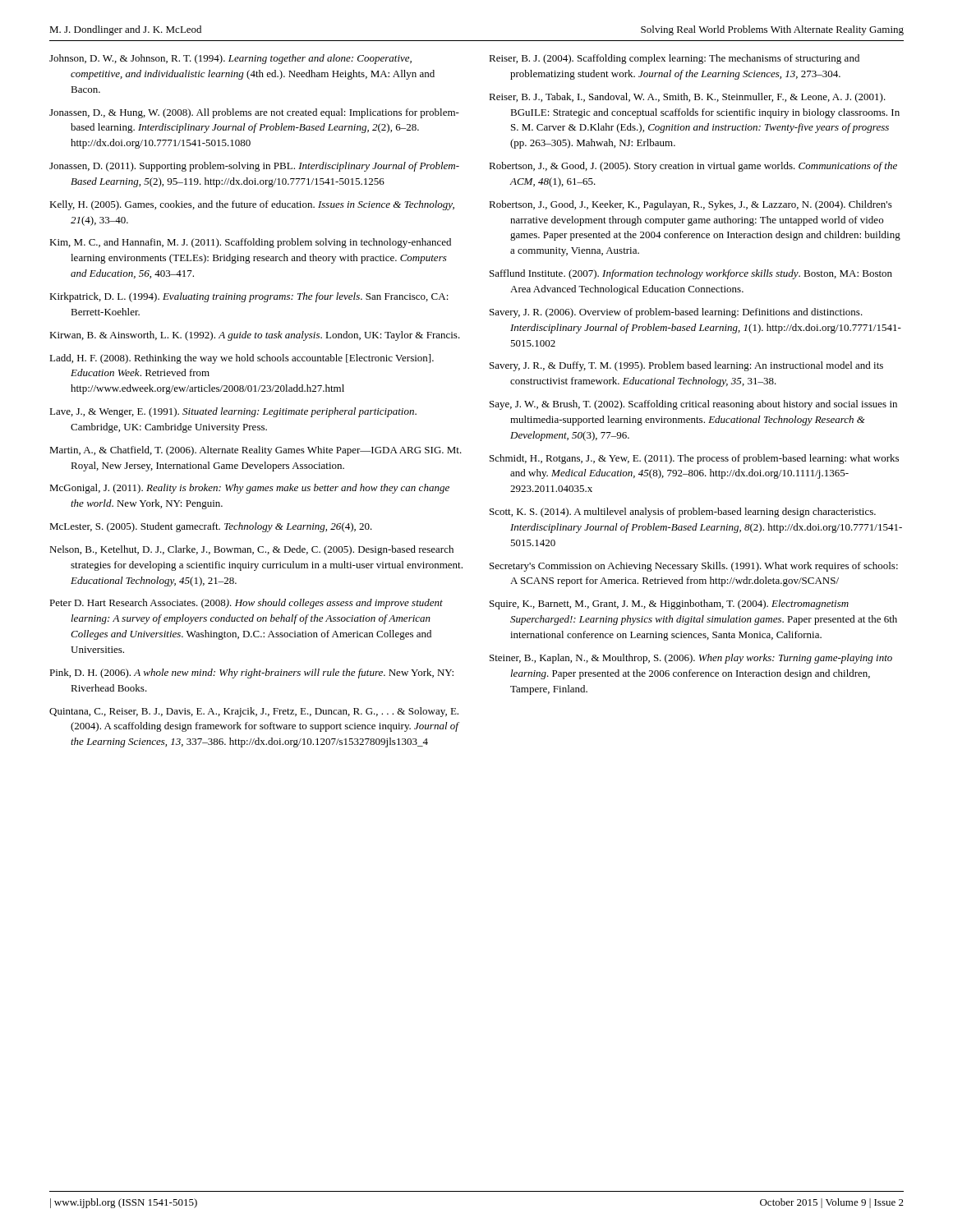Click on the region starting "Schmidt, H., Rotgans, J., & Yew,"
953x1232 pixels.
694,473
